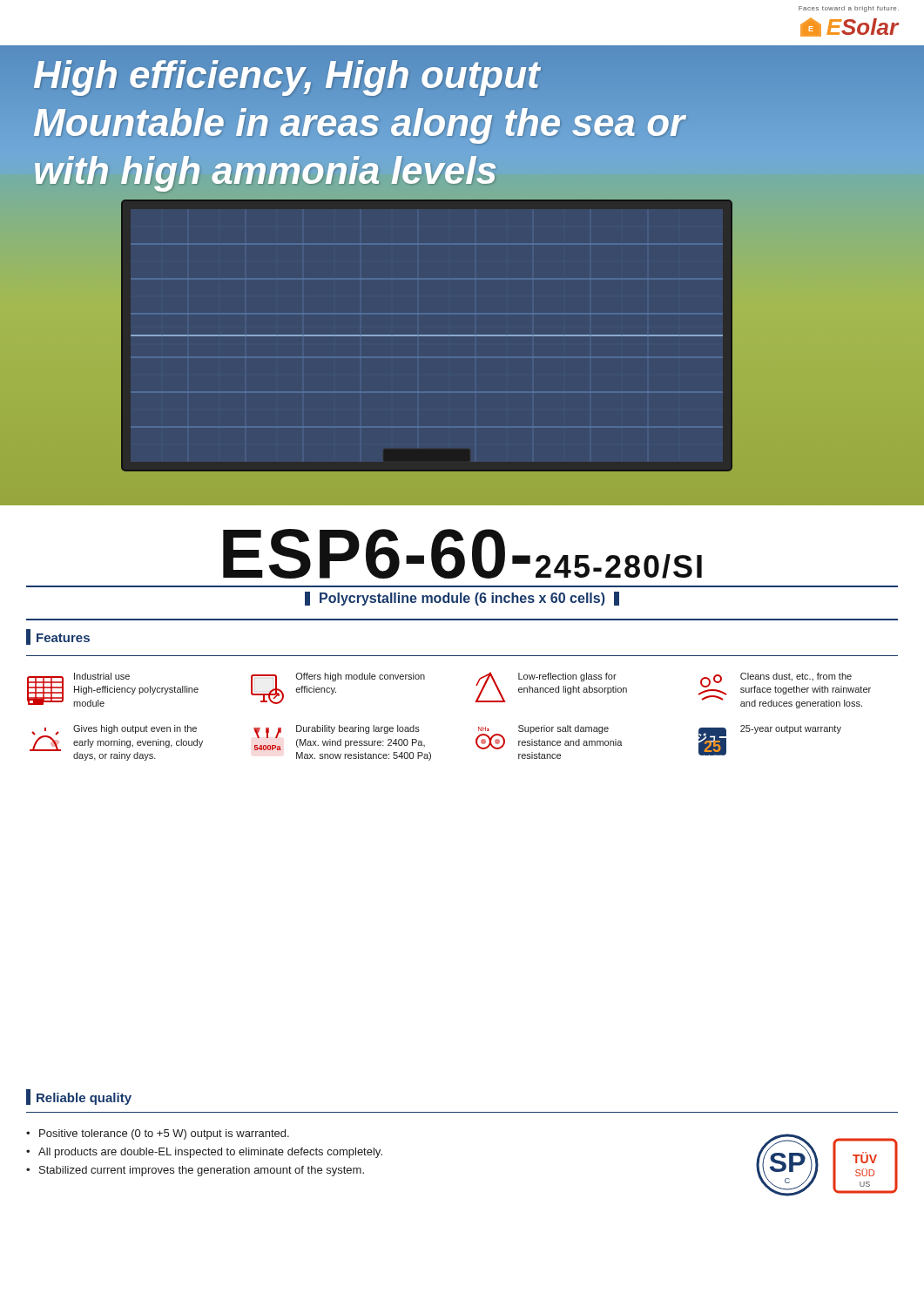
Task: Locate the list item that reads "Cleans dust, etc.,"
Action: pyautogui.click(x=782, y=690)
